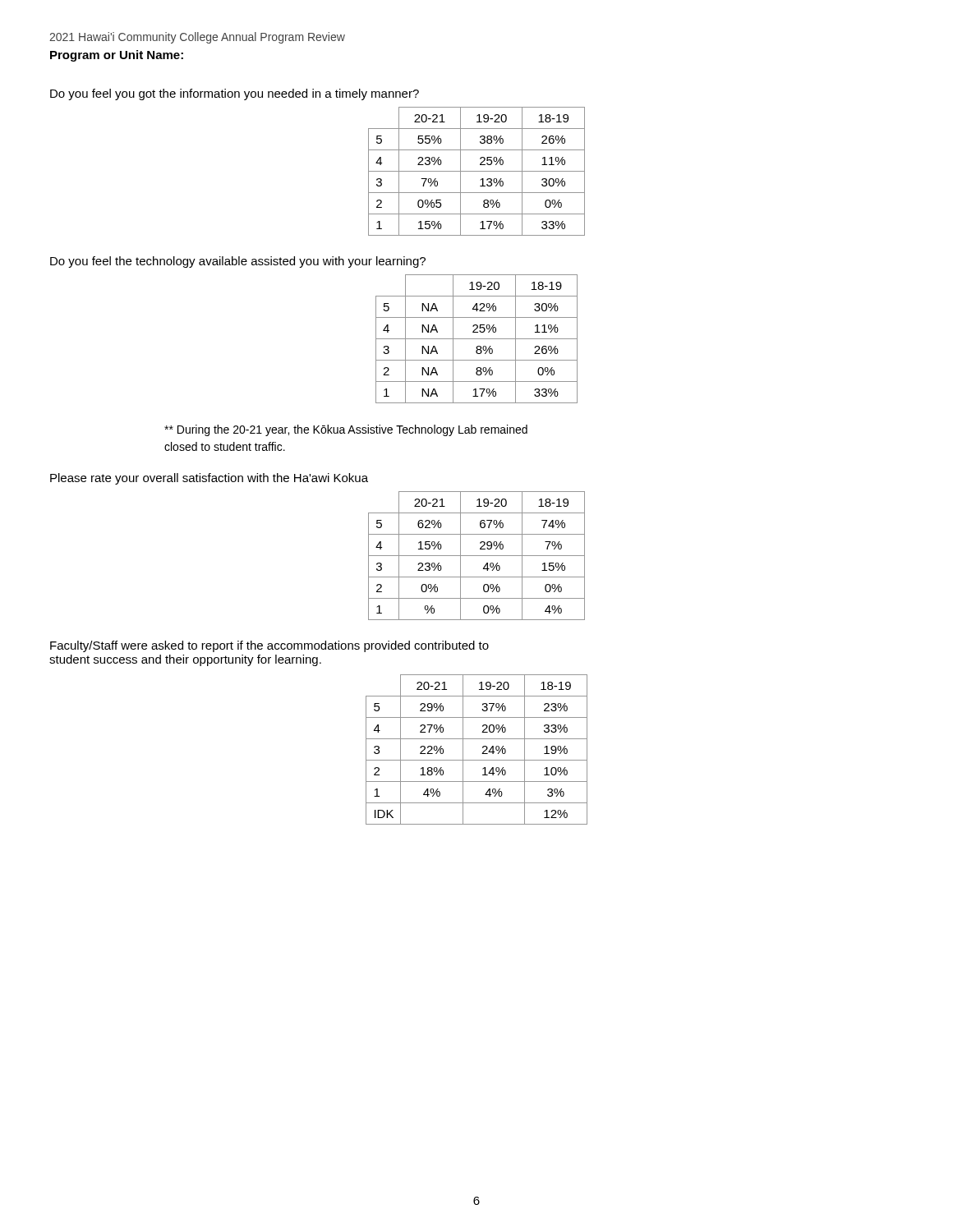Screen dimensions: 1232x953
Task: Click the passage that begins "Faculty/Staff were asked to report"
Action: (269, 652)
